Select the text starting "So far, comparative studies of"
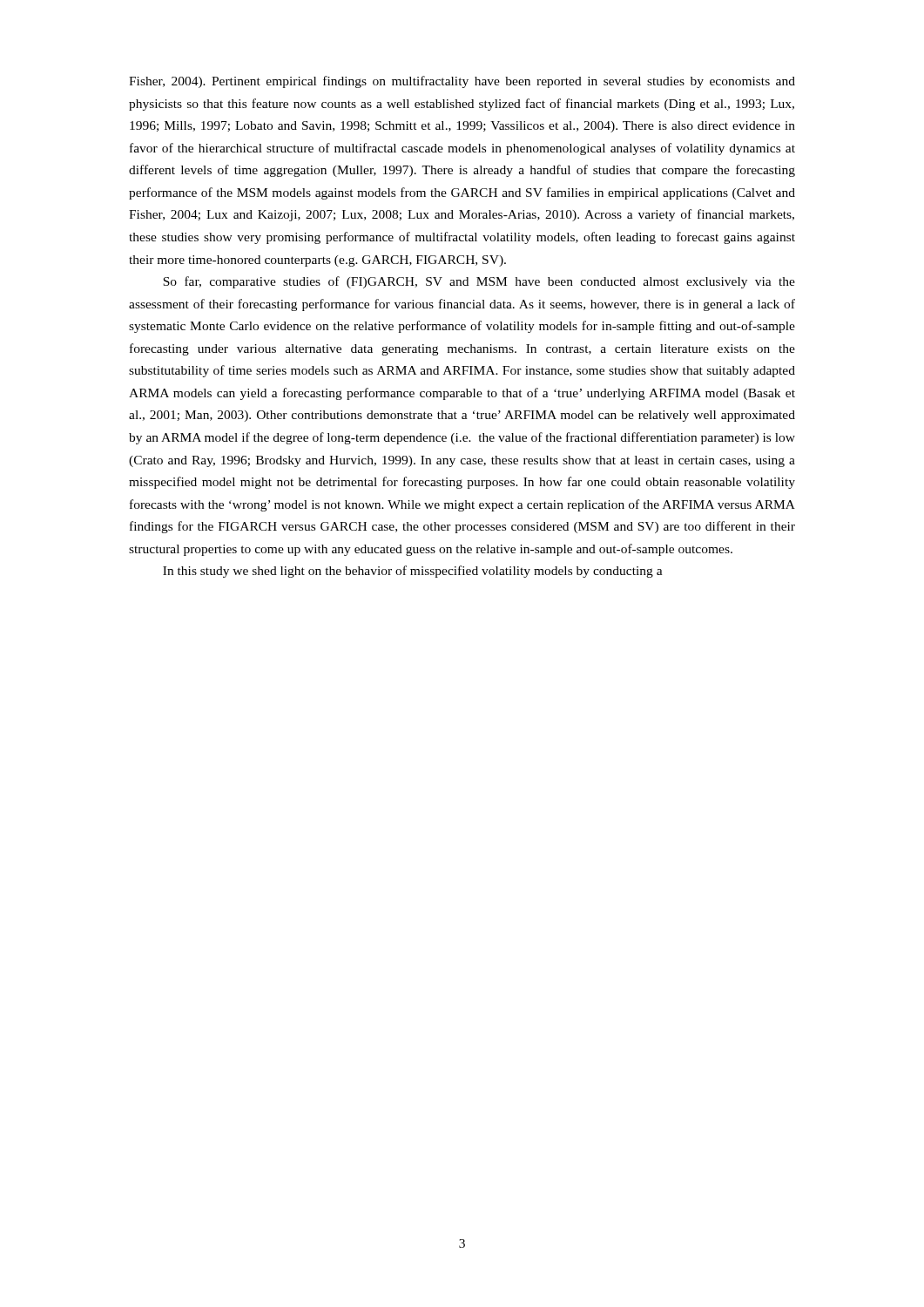This screenshot has height=1307, width=924. pyautogui.click(x=462, y=415)
